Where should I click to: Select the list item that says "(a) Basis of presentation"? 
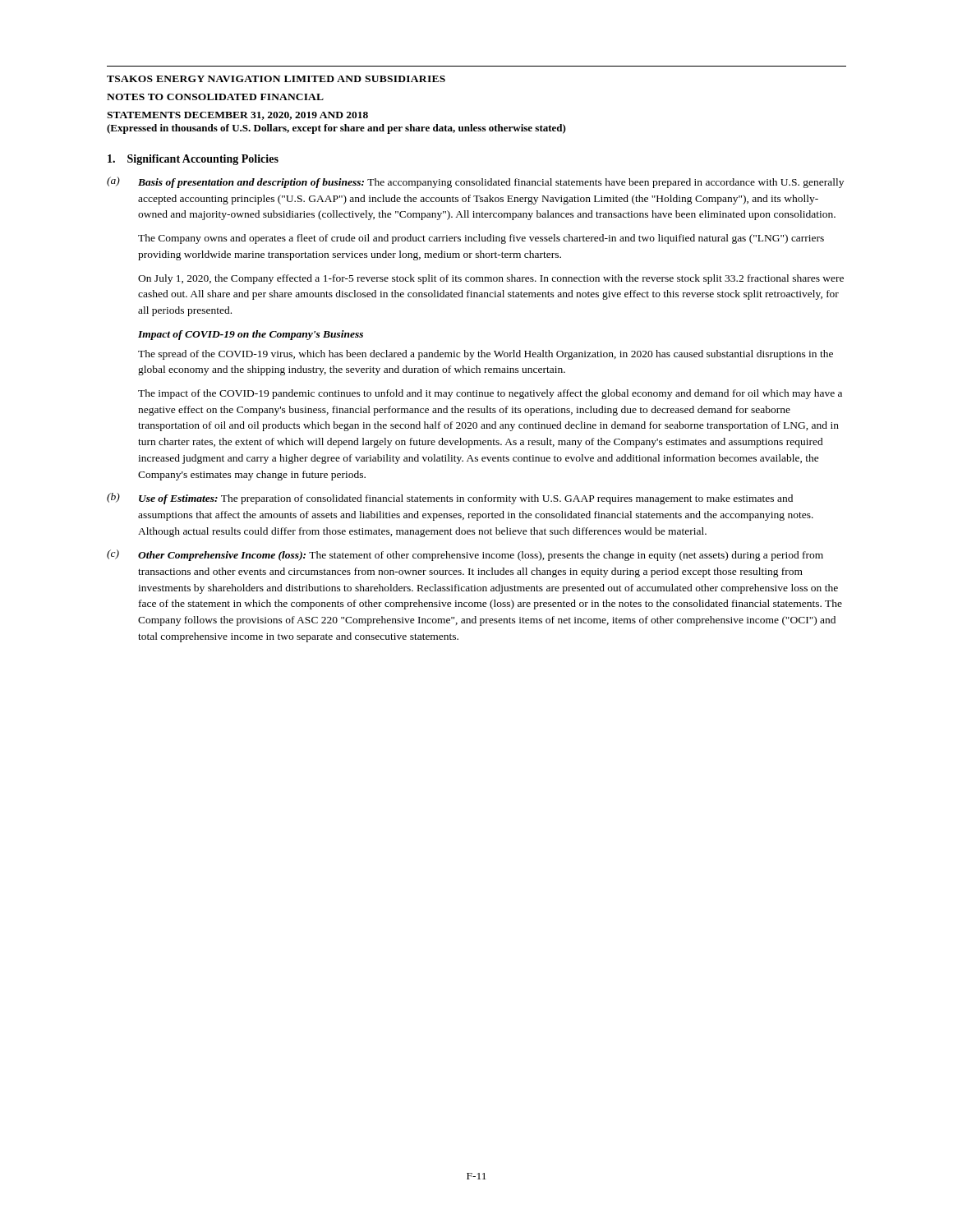tap(476, 198)
